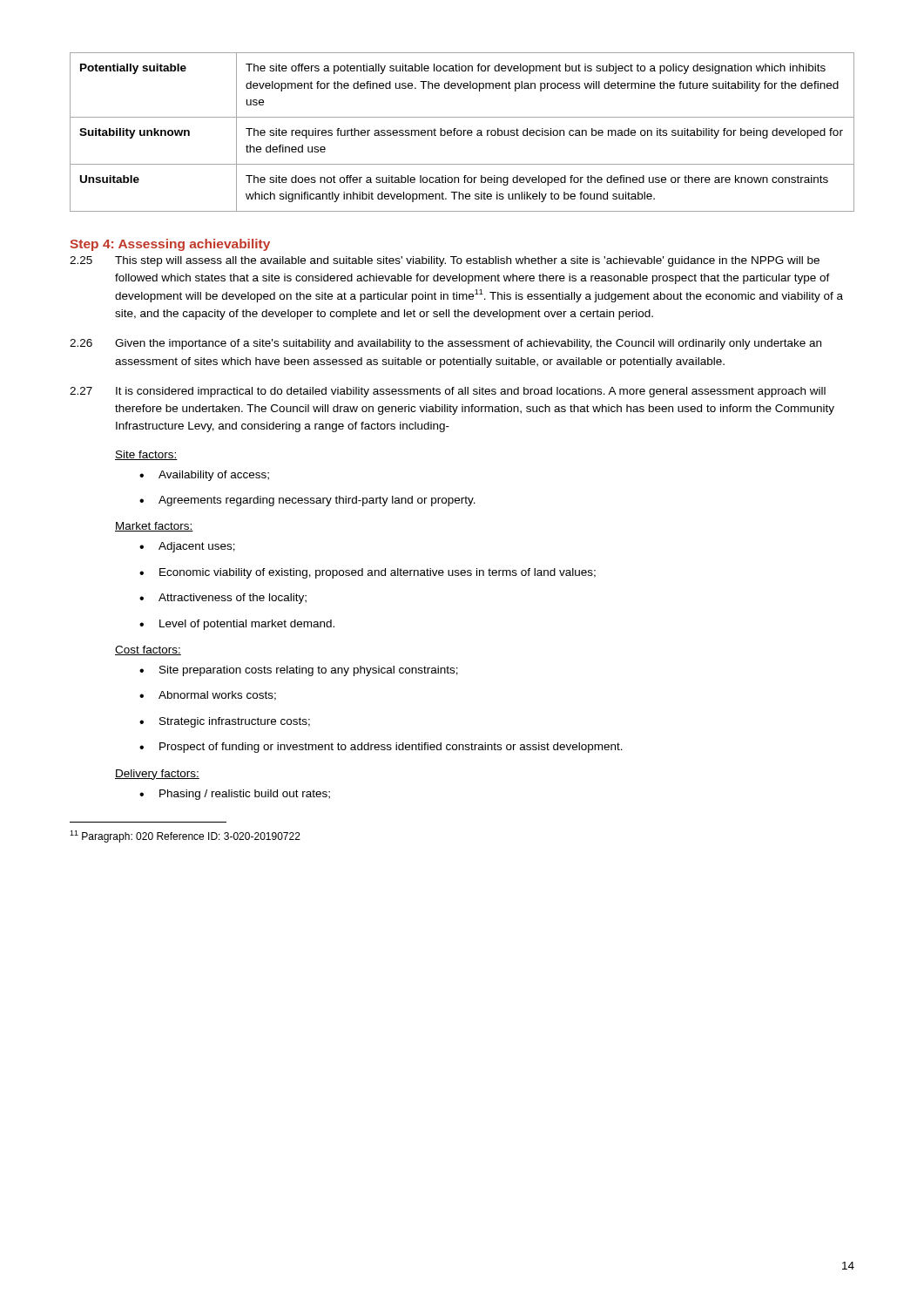Point to "Delivery factors:"
The width and height of the screenshot is (924, 1307).
pos(157,773)
